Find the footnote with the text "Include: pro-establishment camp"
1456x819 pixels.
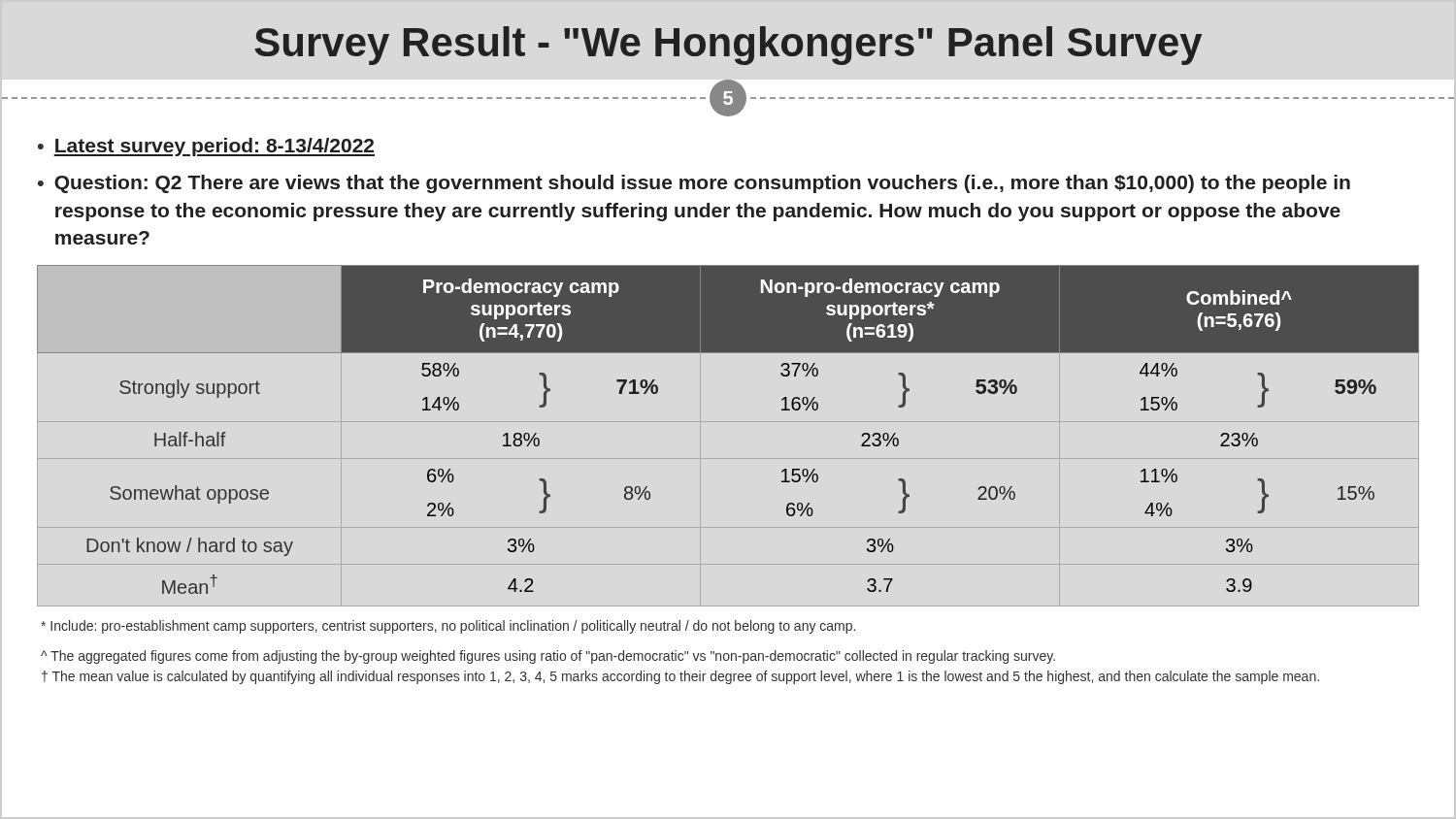(449, 626)
